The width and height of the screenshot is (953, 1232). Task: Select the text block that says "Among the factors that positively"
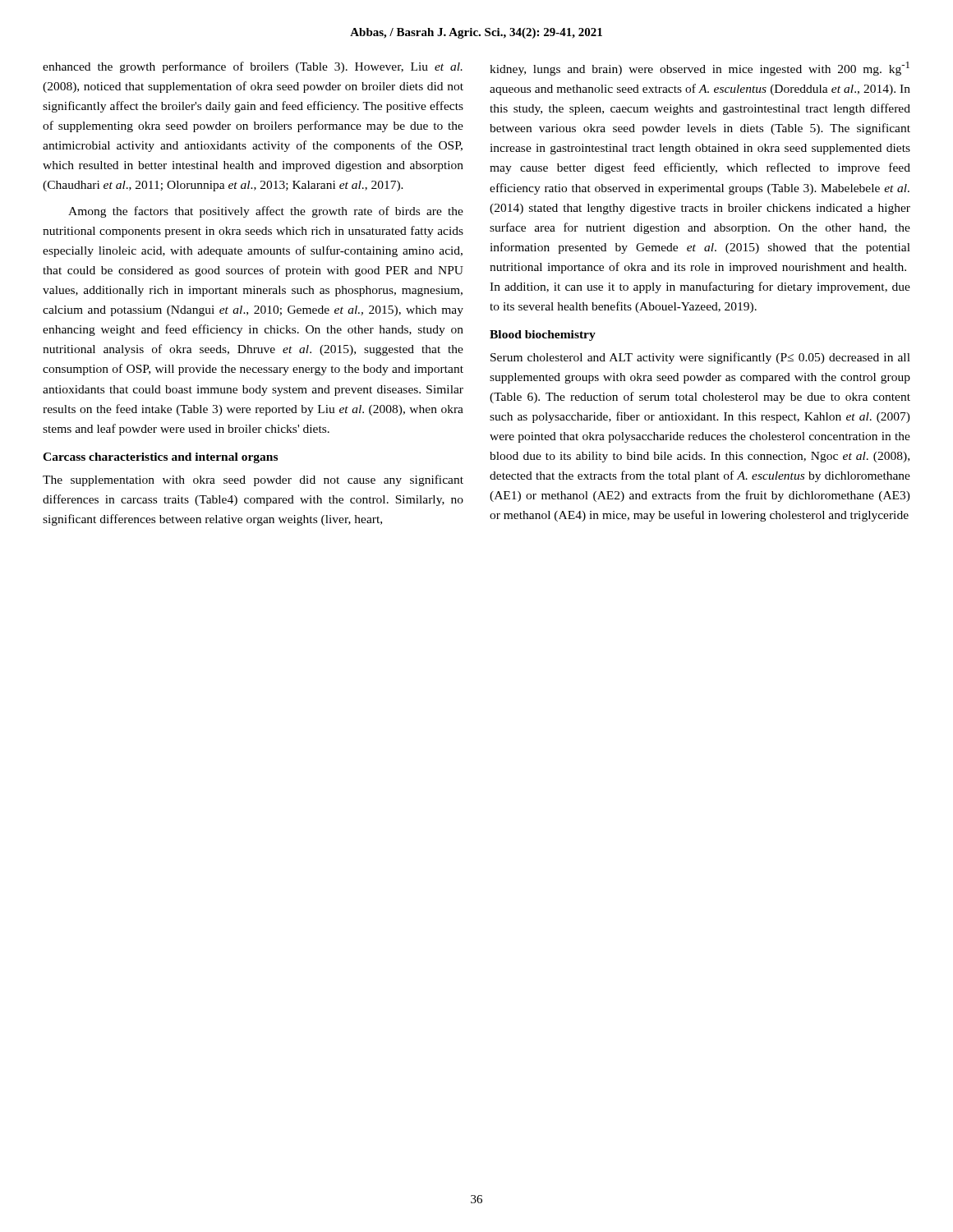pyautogui.click(x=253, y=319)
